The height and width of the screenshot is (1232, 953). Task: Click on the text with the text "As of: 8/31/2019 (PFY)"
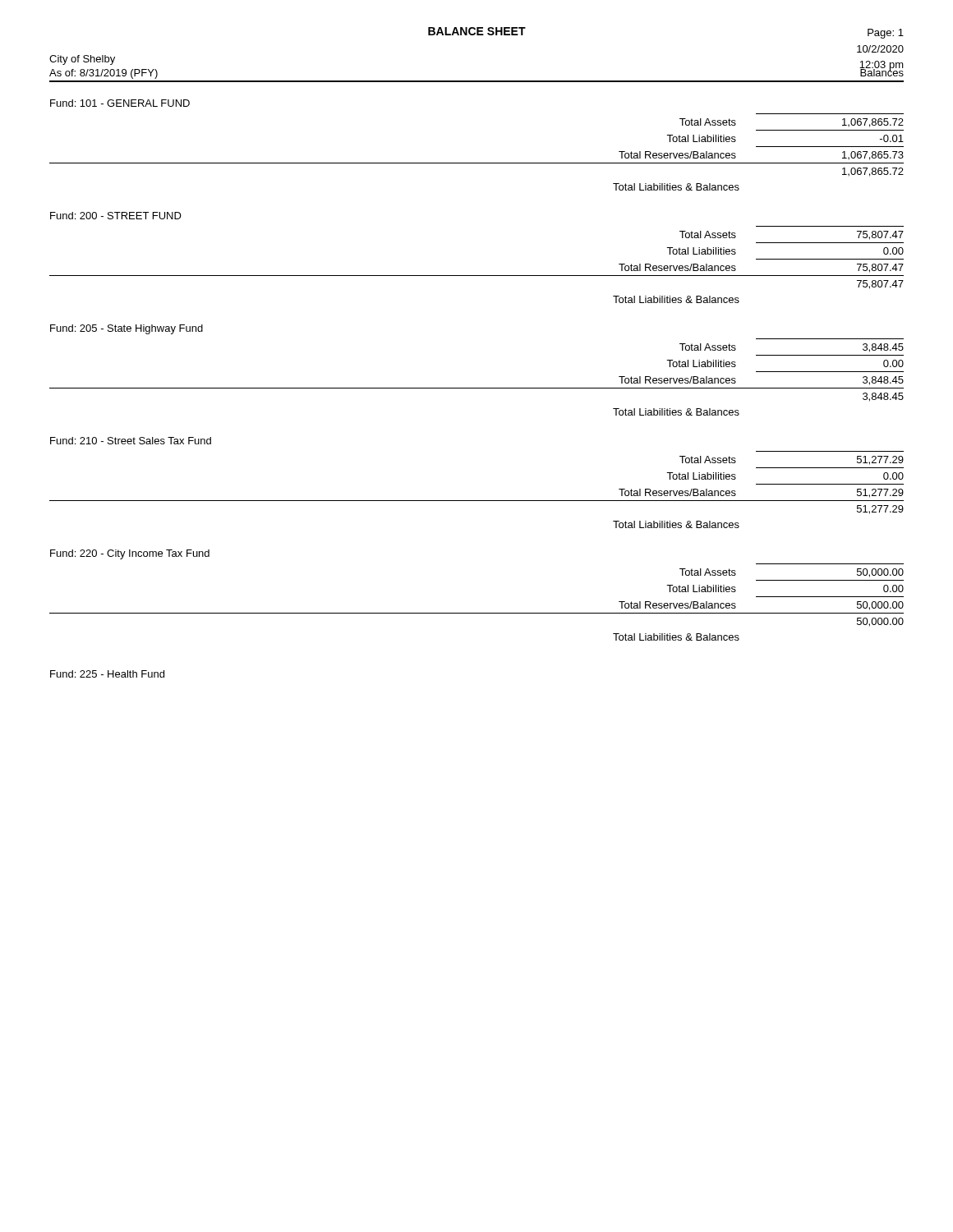pyautogui.click(x=104, y=73)
